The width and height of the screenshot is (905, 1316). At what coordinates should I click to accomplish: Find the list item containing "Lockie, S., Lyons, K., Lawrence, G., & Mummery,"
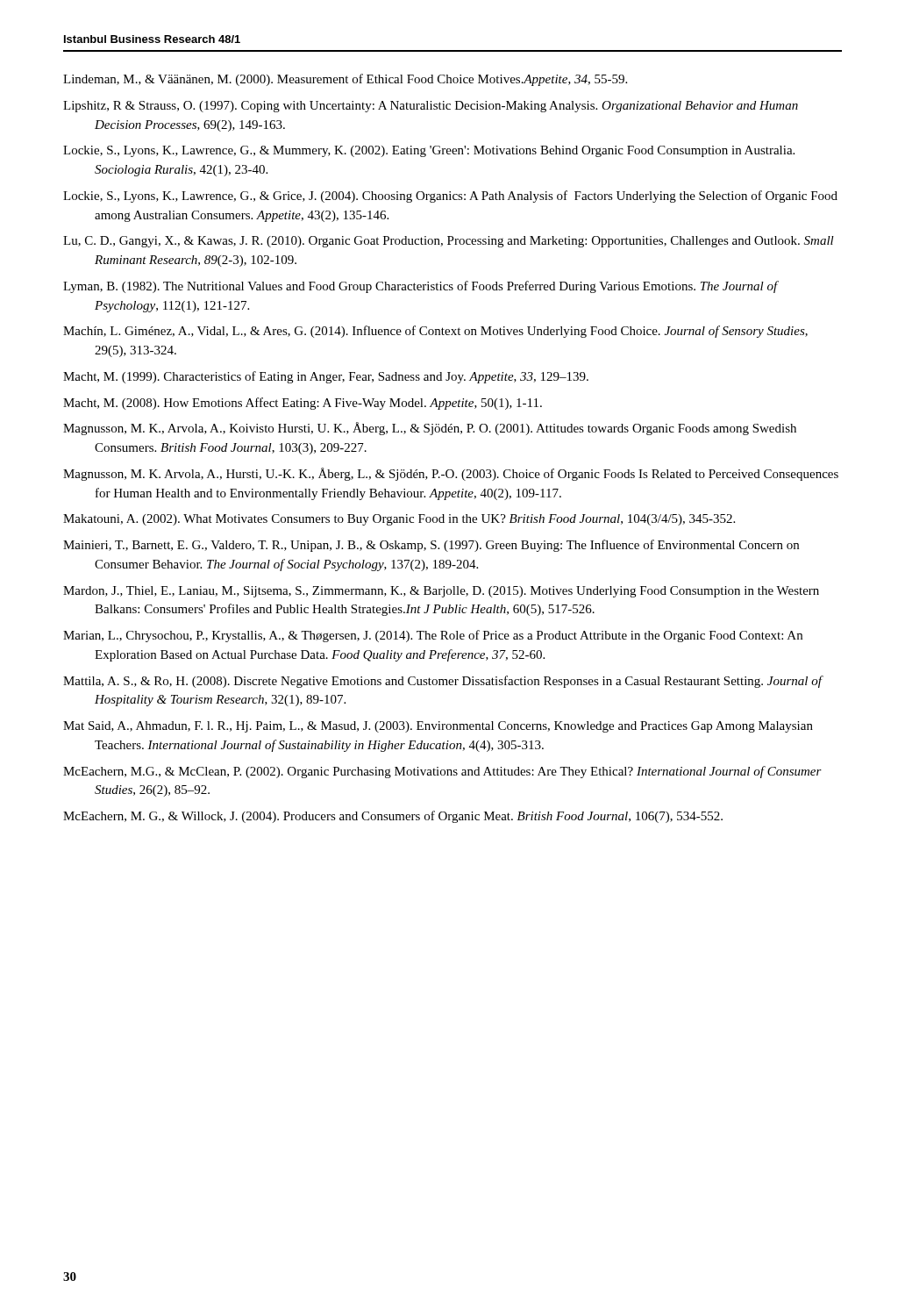tap(429, 160)
